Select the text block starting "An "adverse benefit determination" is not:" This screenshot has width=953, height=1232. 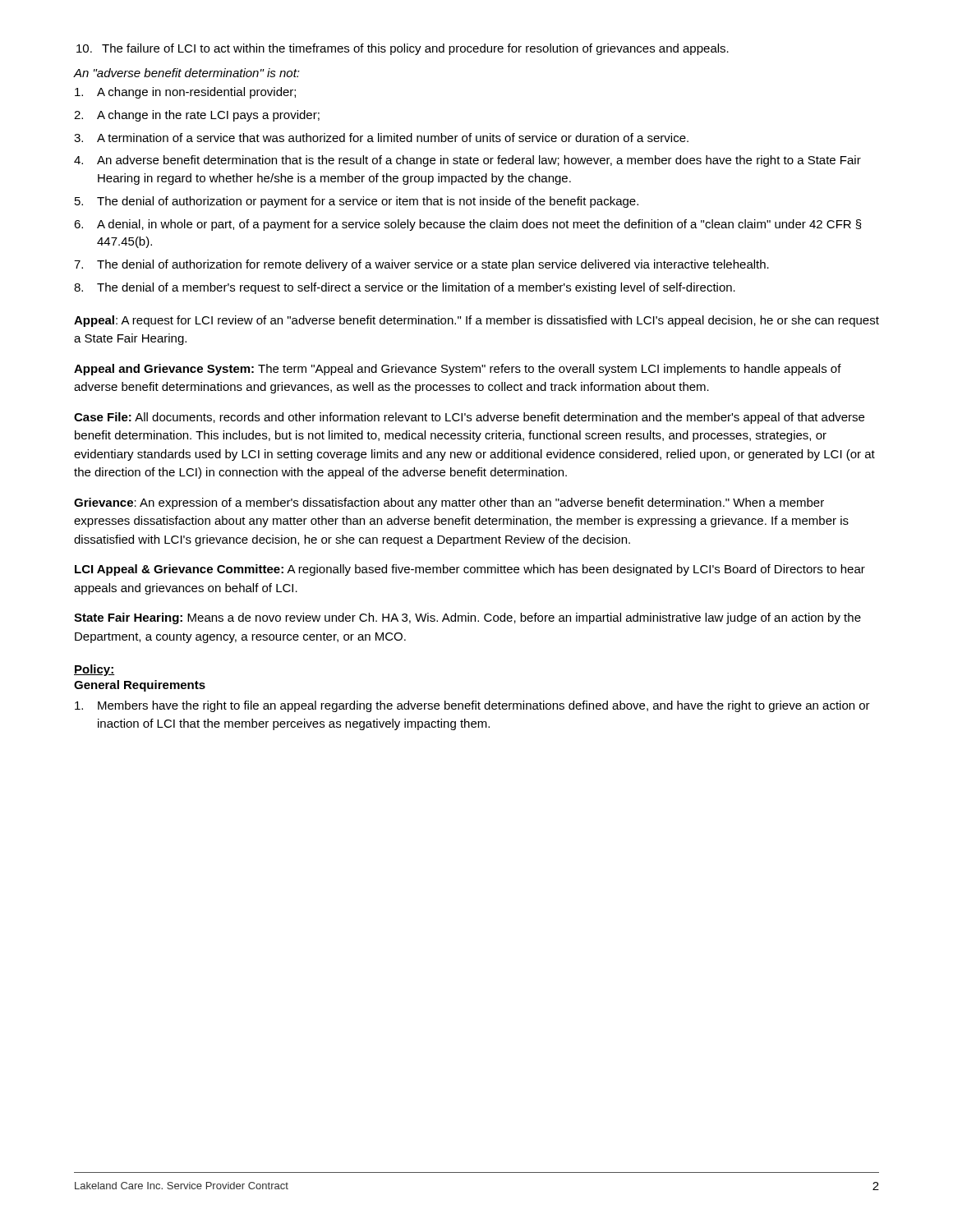[187, 73]
